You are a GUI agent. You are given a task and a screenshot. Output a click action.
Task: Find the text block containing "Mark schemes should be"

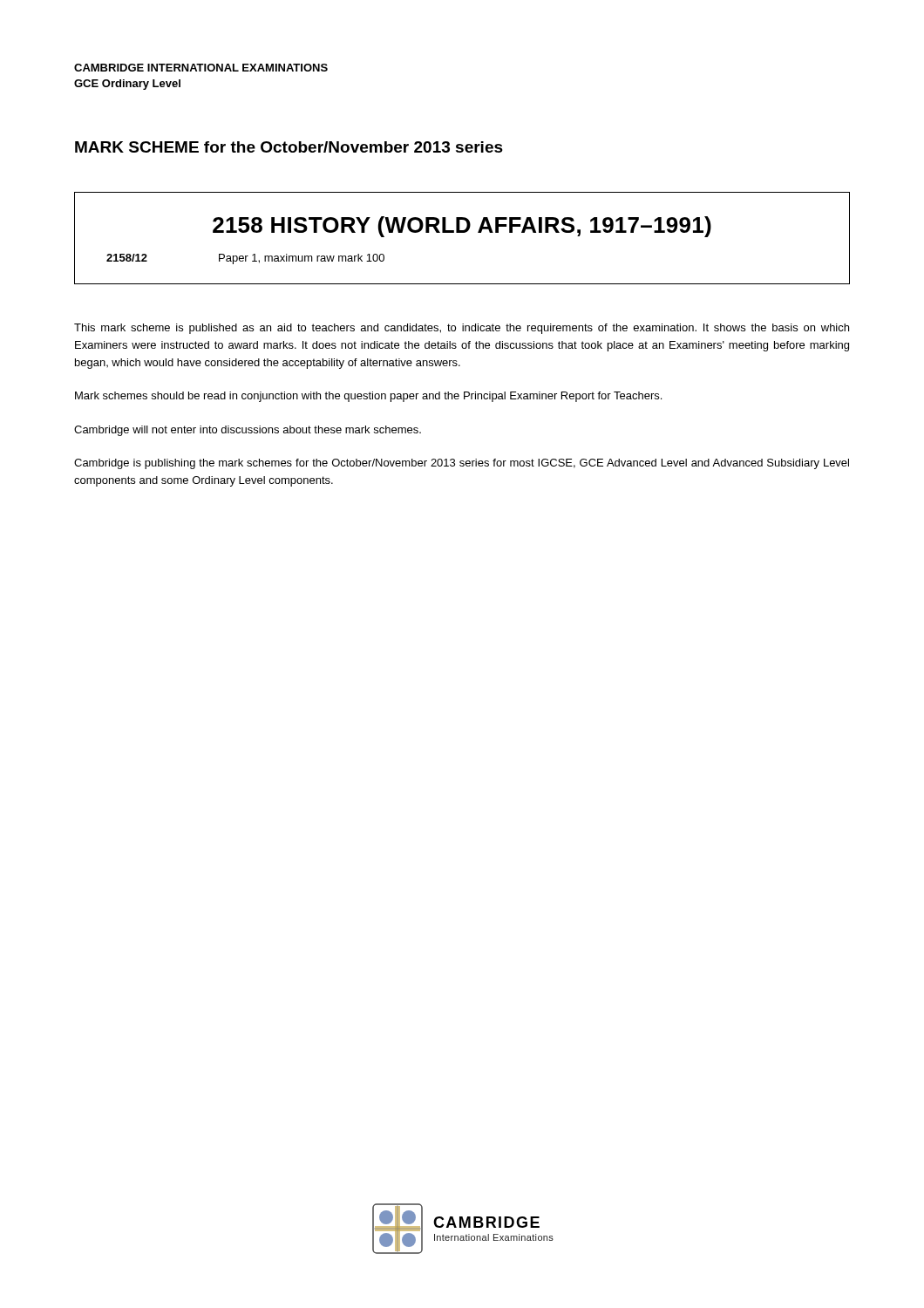368,396
